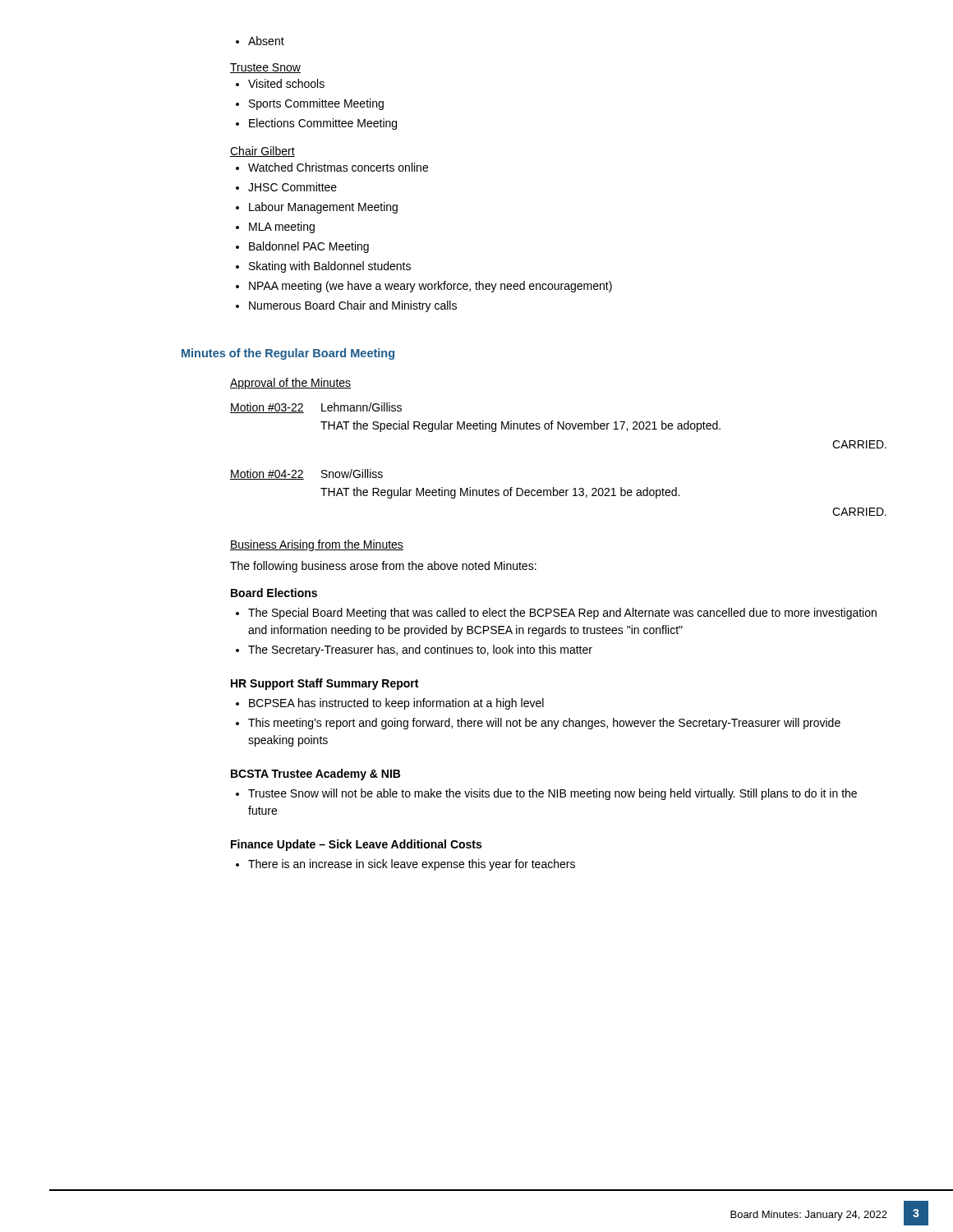The width and height of the screenshot is (953, 1232).
Task: Locate the text block starting "BCSTA Trustee Academy & NIB"
Action: pyautogui.click(x=315, y=774)
